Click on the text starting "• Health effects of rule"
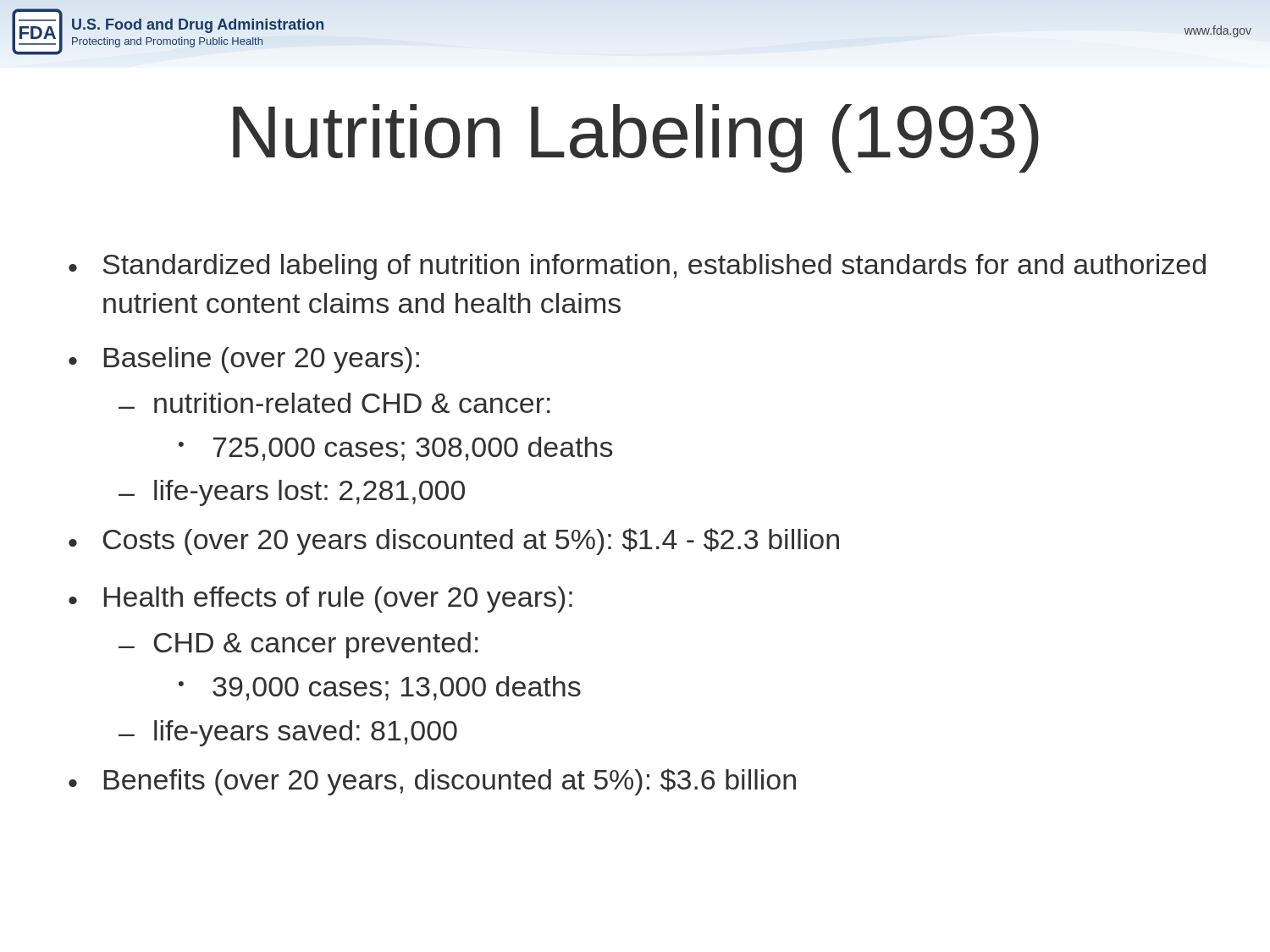 pyautogui.click(x=320, y=600)
